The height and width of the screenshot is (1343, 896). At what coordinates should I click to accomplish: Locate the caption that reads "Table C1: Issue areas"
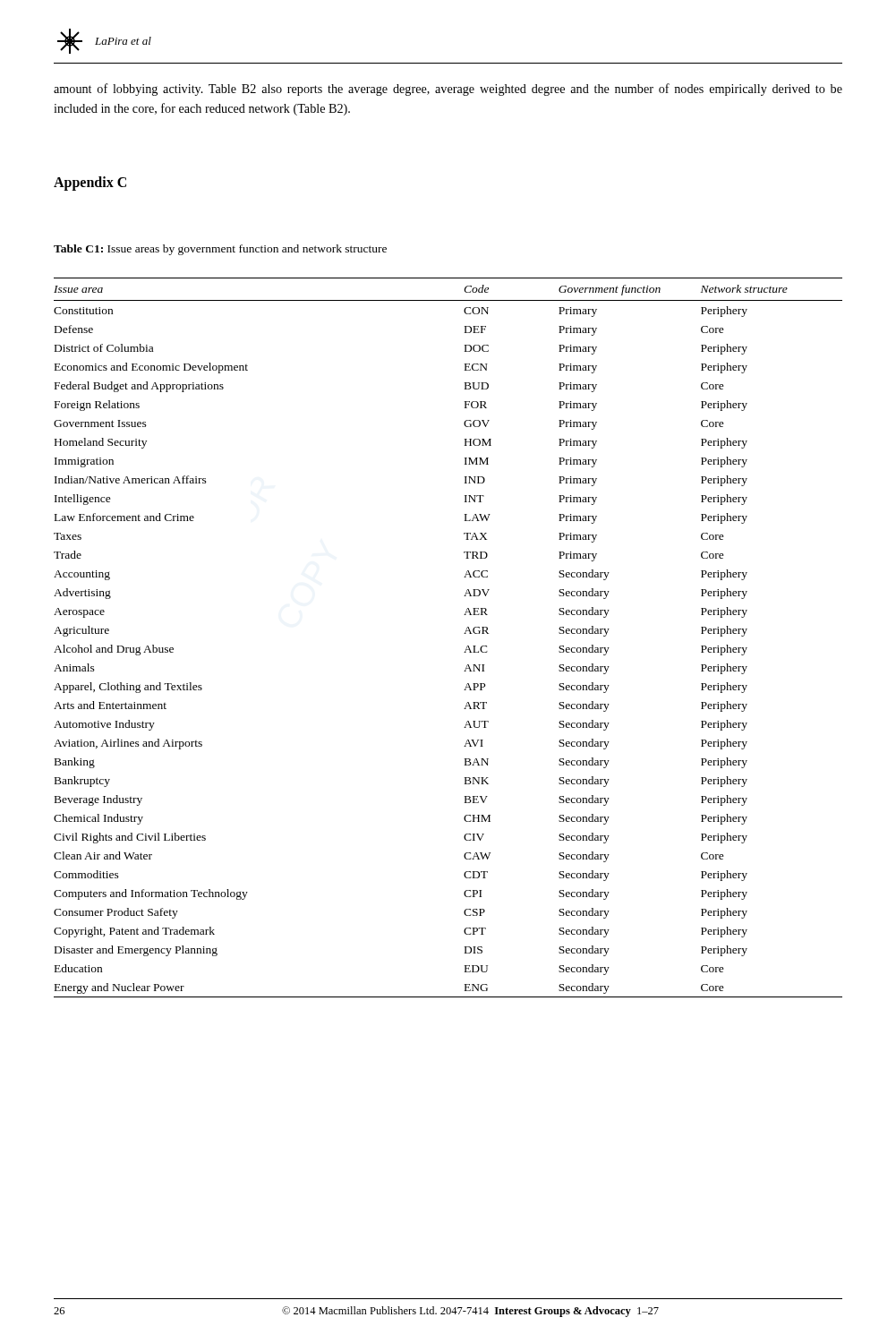220,248
